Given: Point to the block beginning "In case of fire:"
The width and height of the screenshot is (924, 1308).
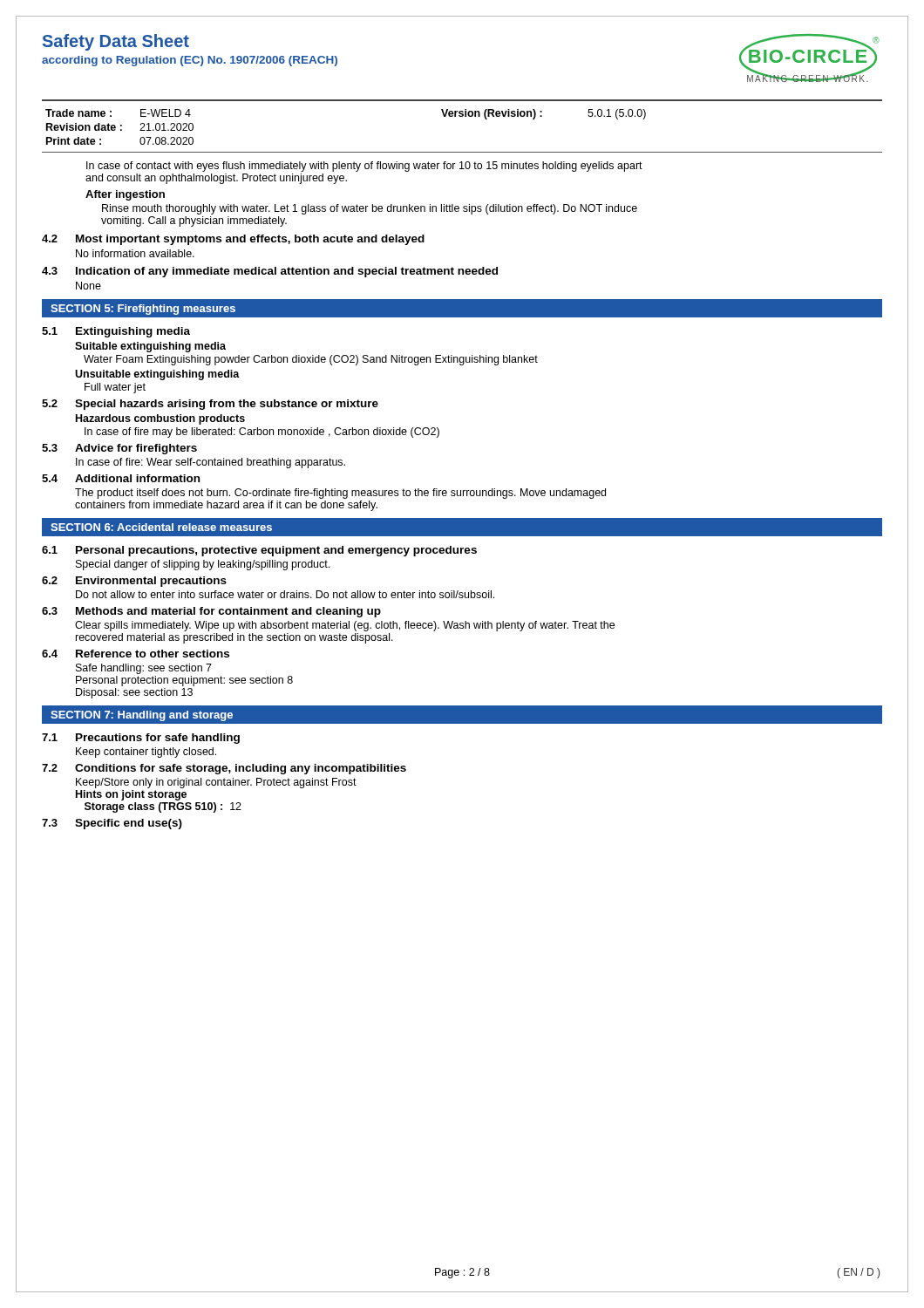Looking at the screenshot, I should (x=211, y=462).
